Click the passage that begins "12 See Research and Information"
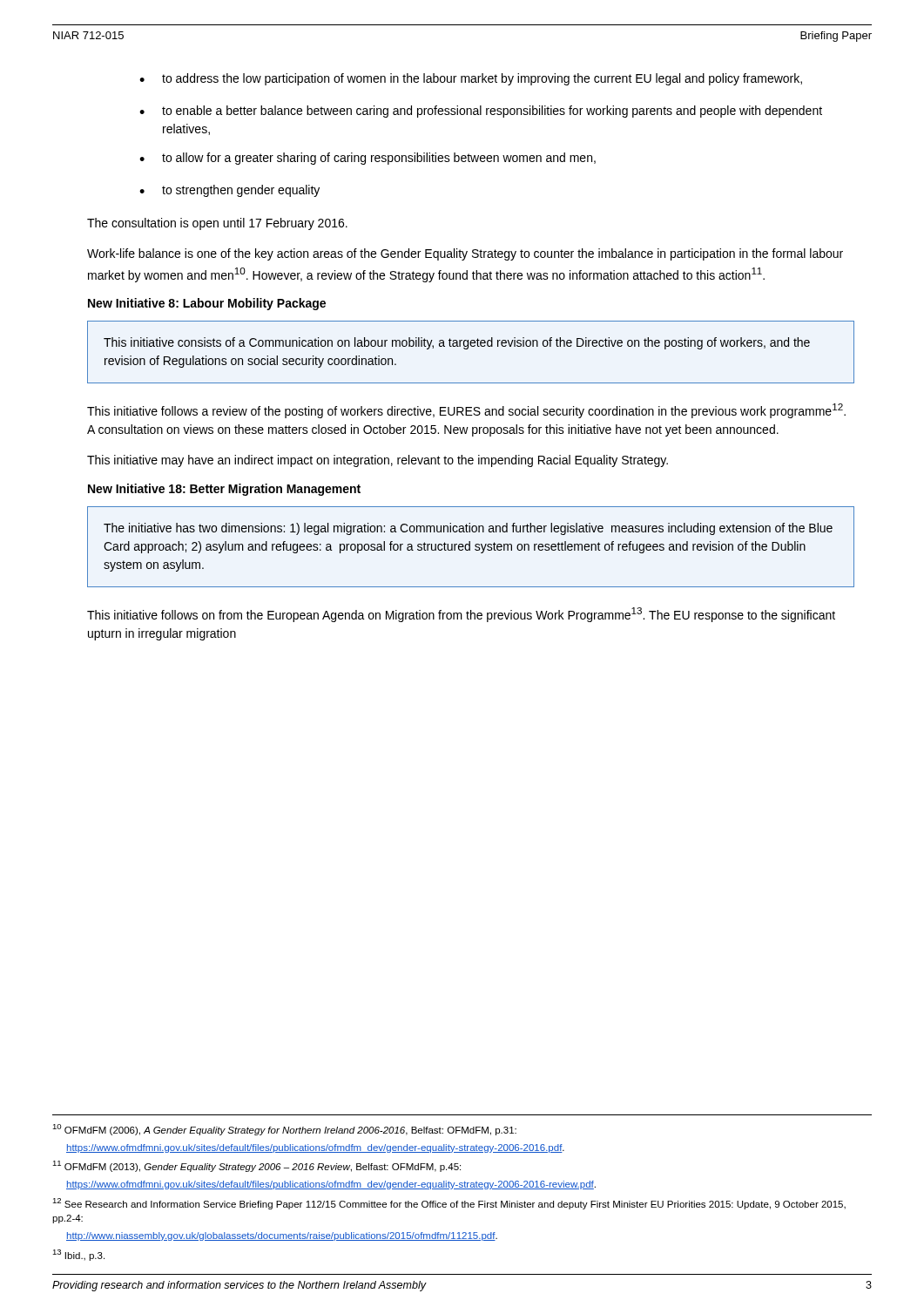Viewport: 924px width, 1307px height. point(449,1209)
